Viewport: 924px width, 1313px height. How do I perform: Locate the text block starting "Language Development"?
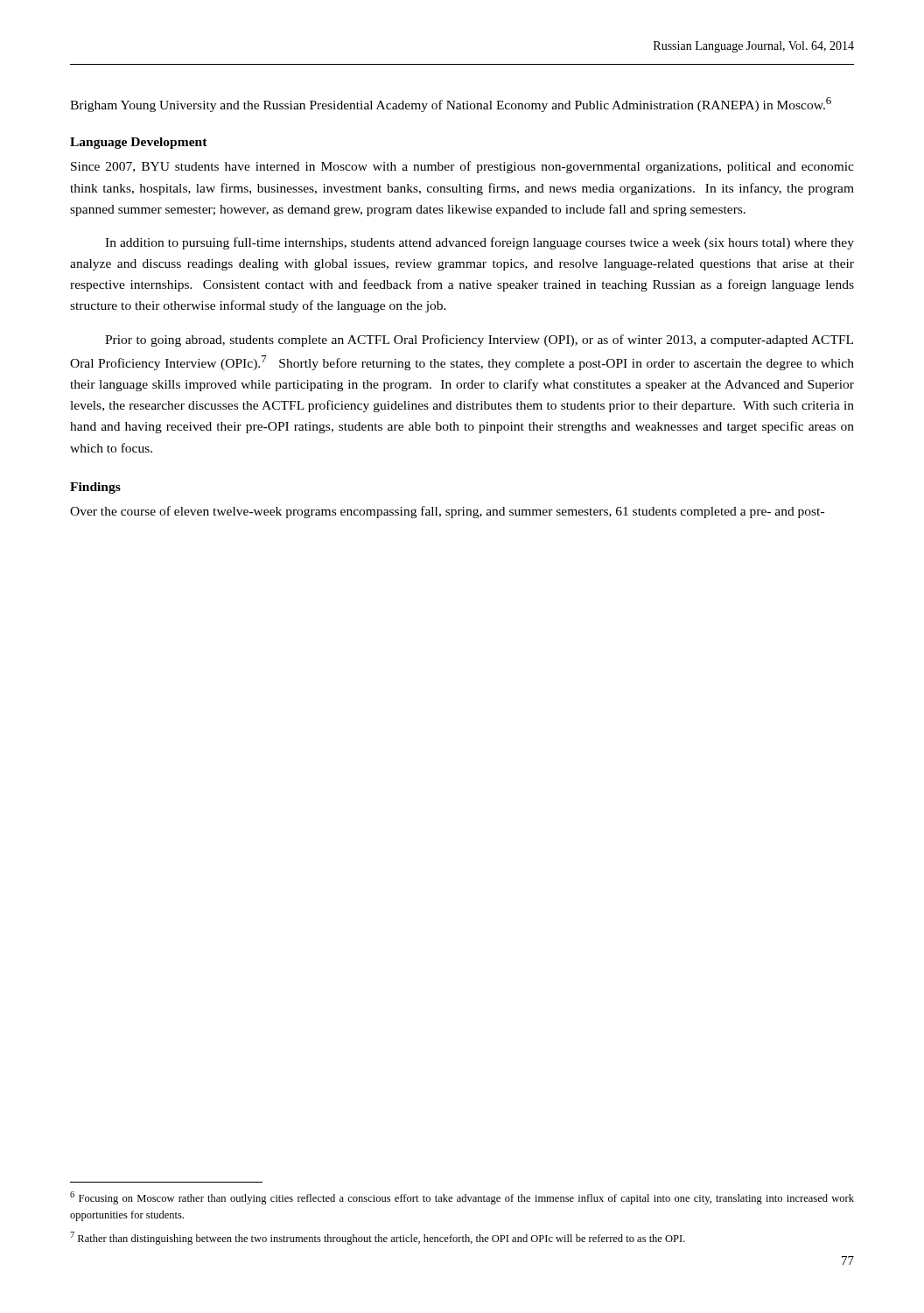click(138, 142)
